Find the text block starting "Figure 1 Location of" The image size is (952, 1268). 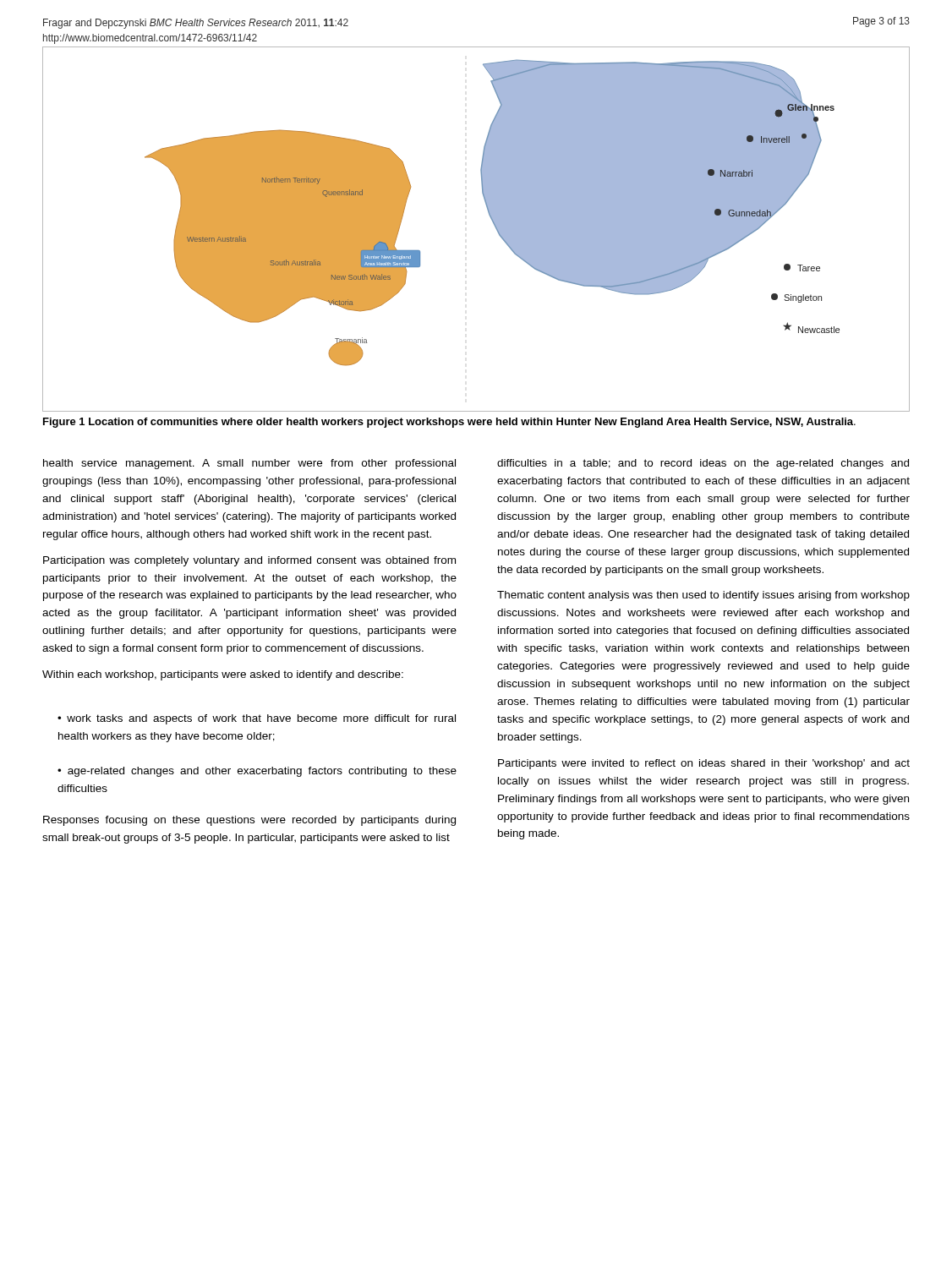click(x=449, y=421)
